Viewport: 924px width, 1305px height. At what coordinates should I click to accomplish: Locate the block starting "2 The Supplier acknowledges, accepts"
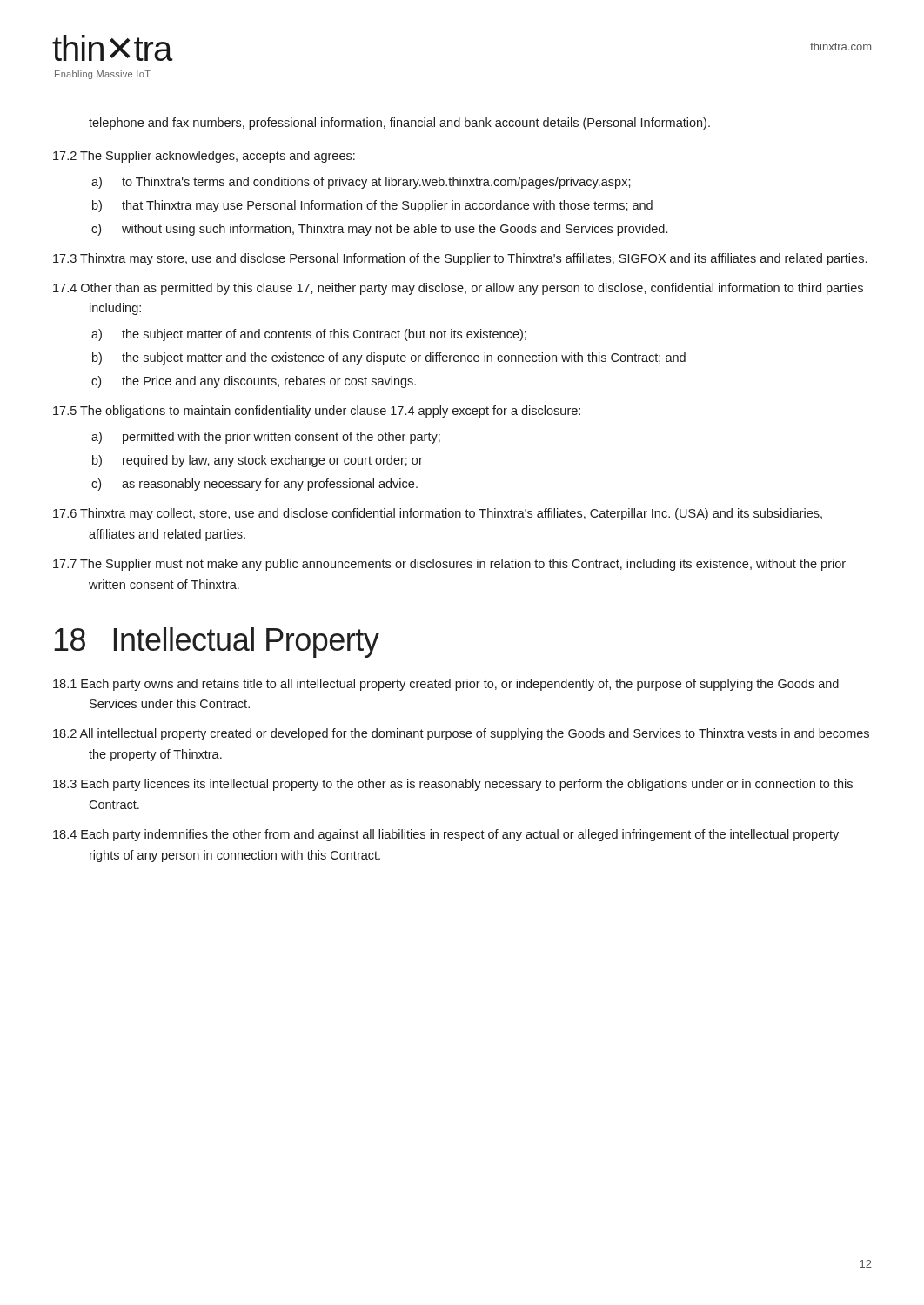204,156
